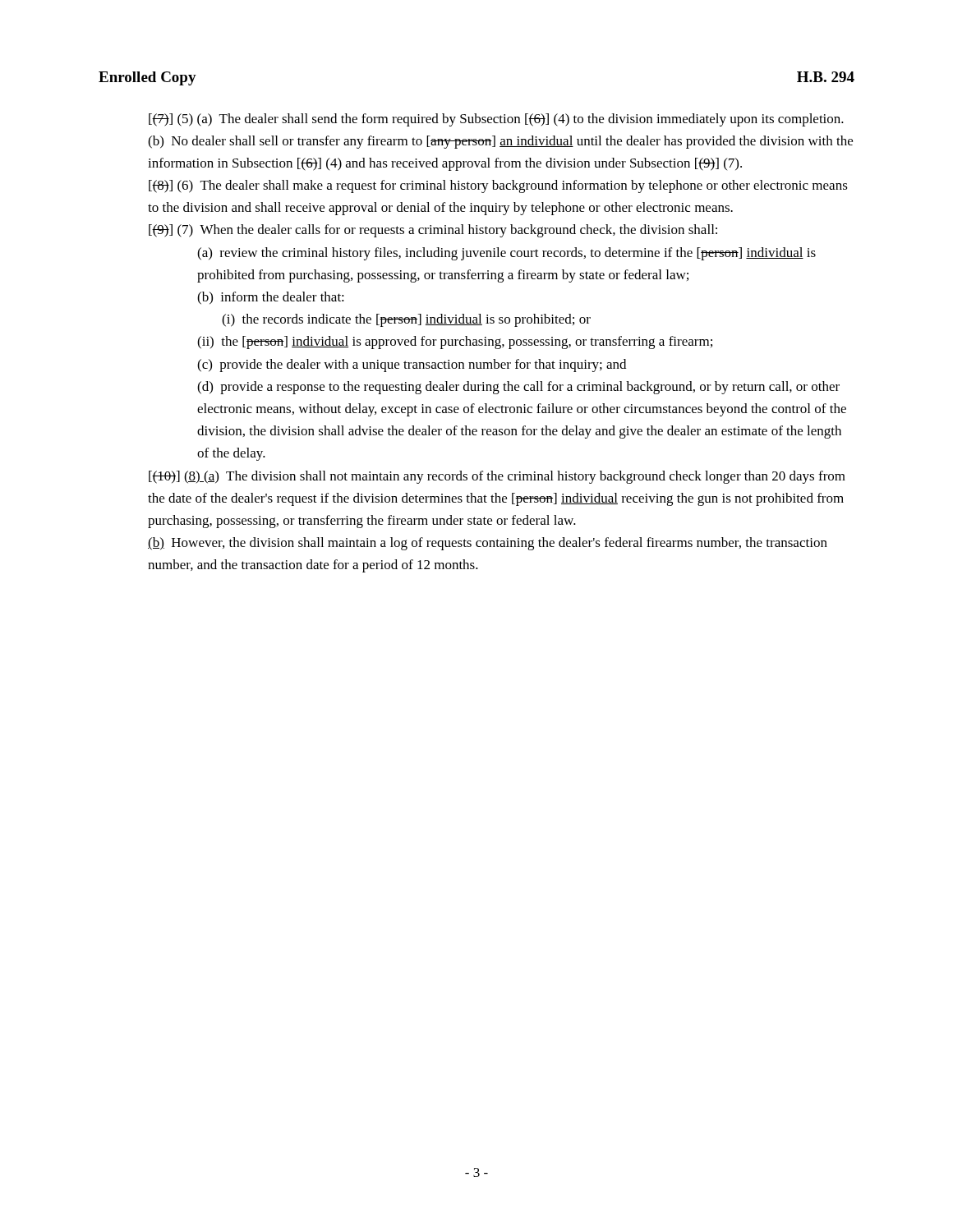Locate the block of text that opens with "(b) No dealer"
The image size is (953, 1232).
pos(501,152)
